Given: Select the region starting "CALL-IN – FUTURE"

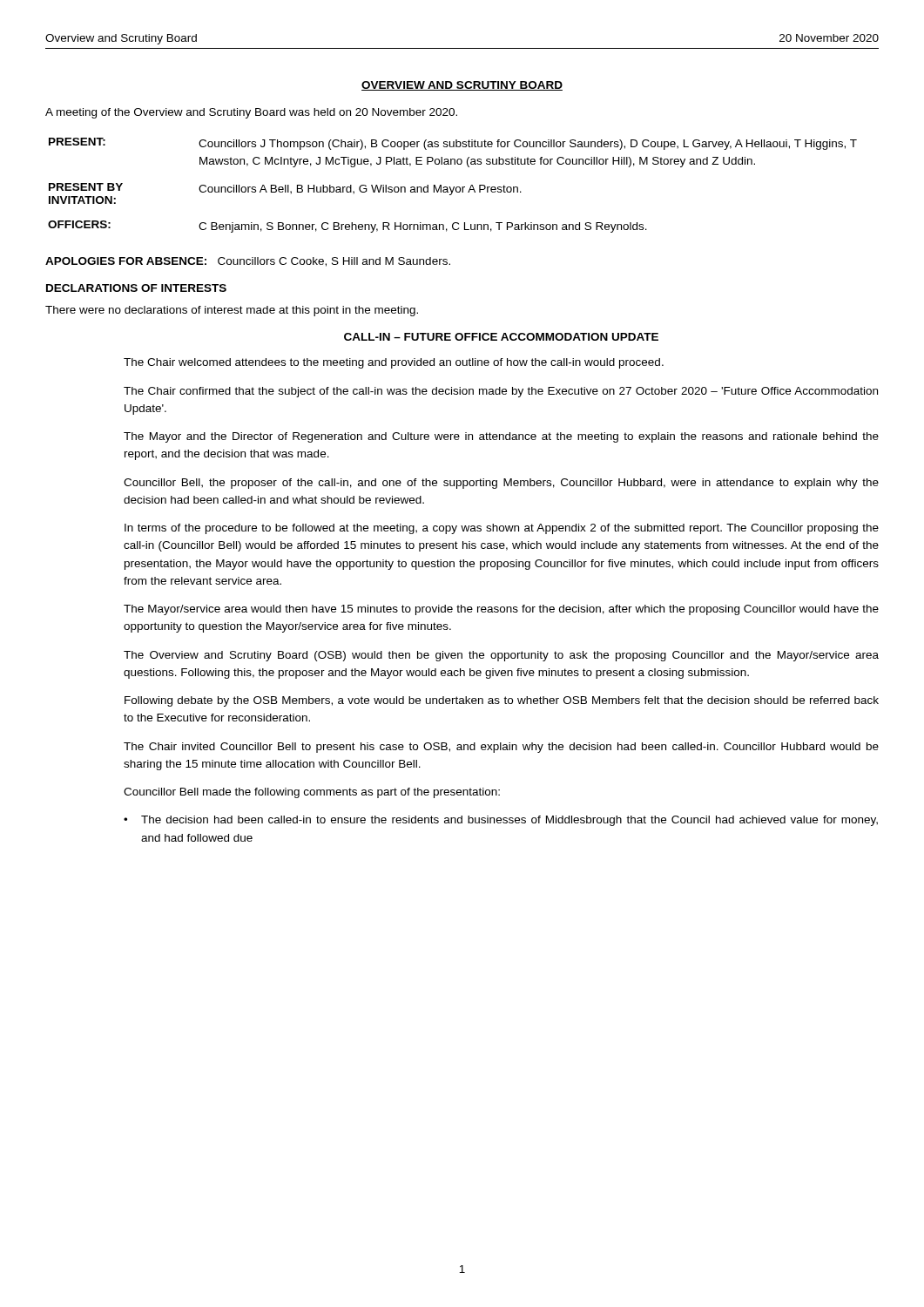Looking at the screenshot, I should click(x=501, y=337).
